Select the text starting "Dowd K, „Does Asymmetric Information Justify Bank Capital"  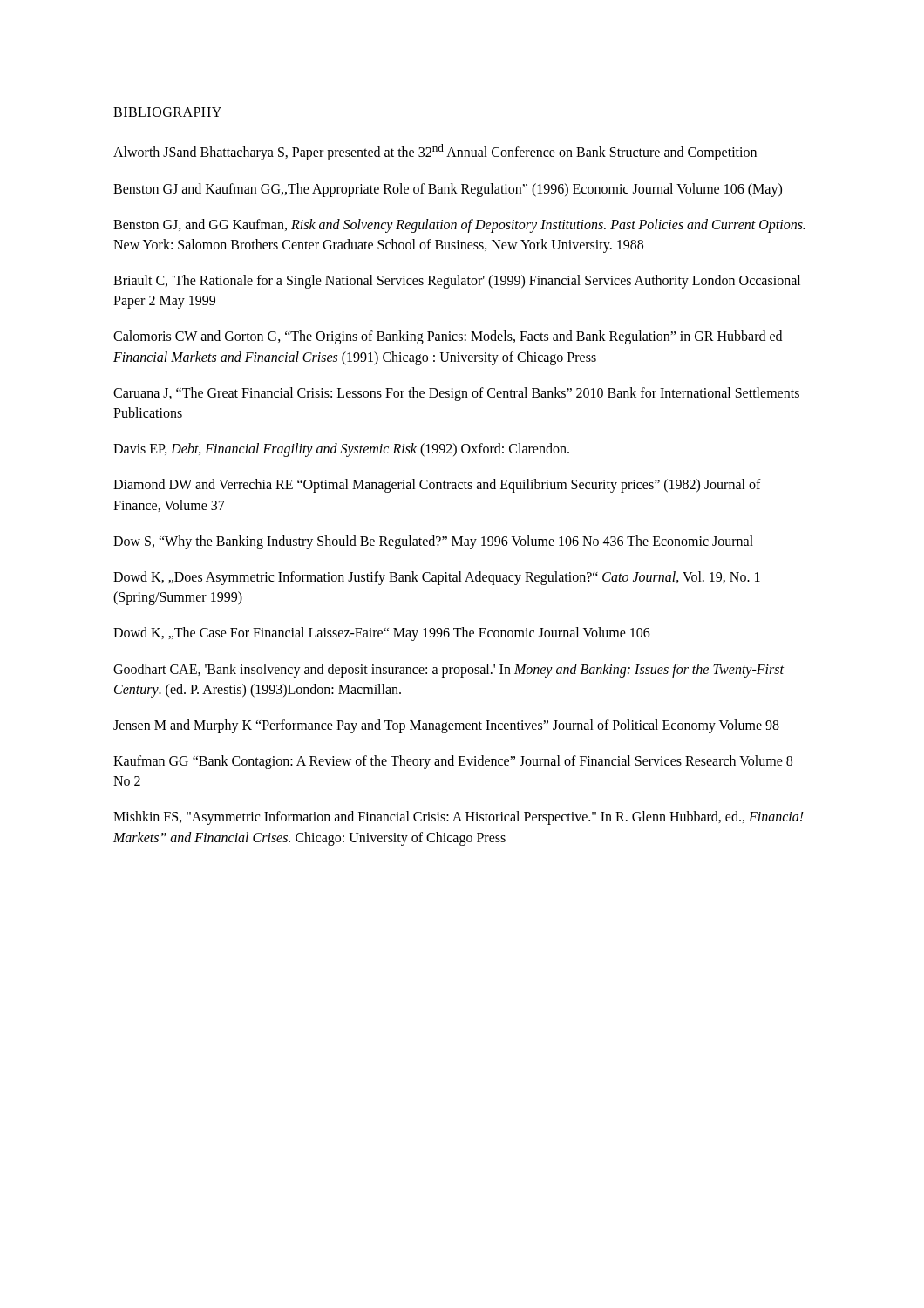[437, 587]
